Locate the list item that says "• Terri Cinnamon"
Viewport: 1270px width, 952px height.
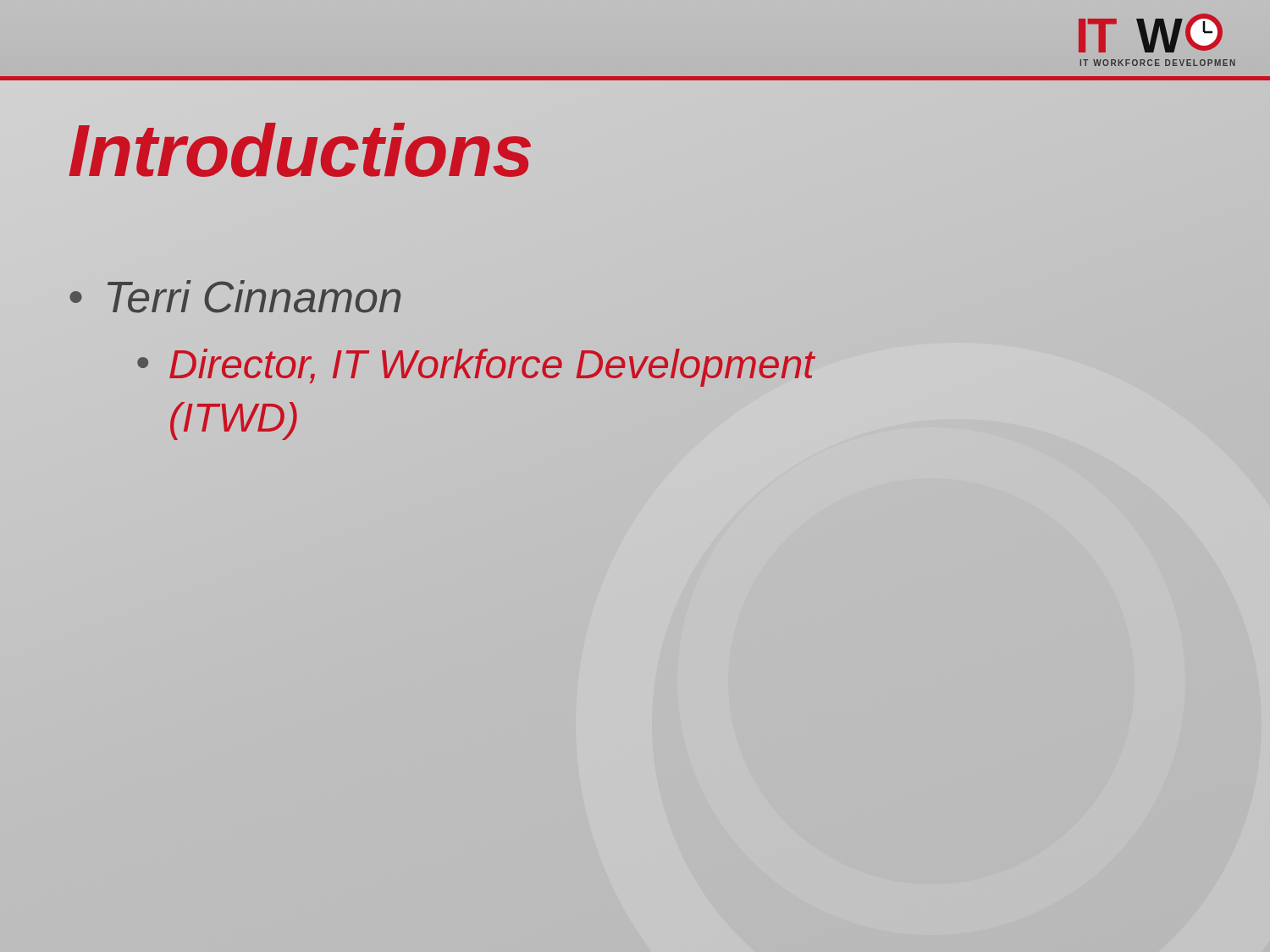[x=235, y=297]
